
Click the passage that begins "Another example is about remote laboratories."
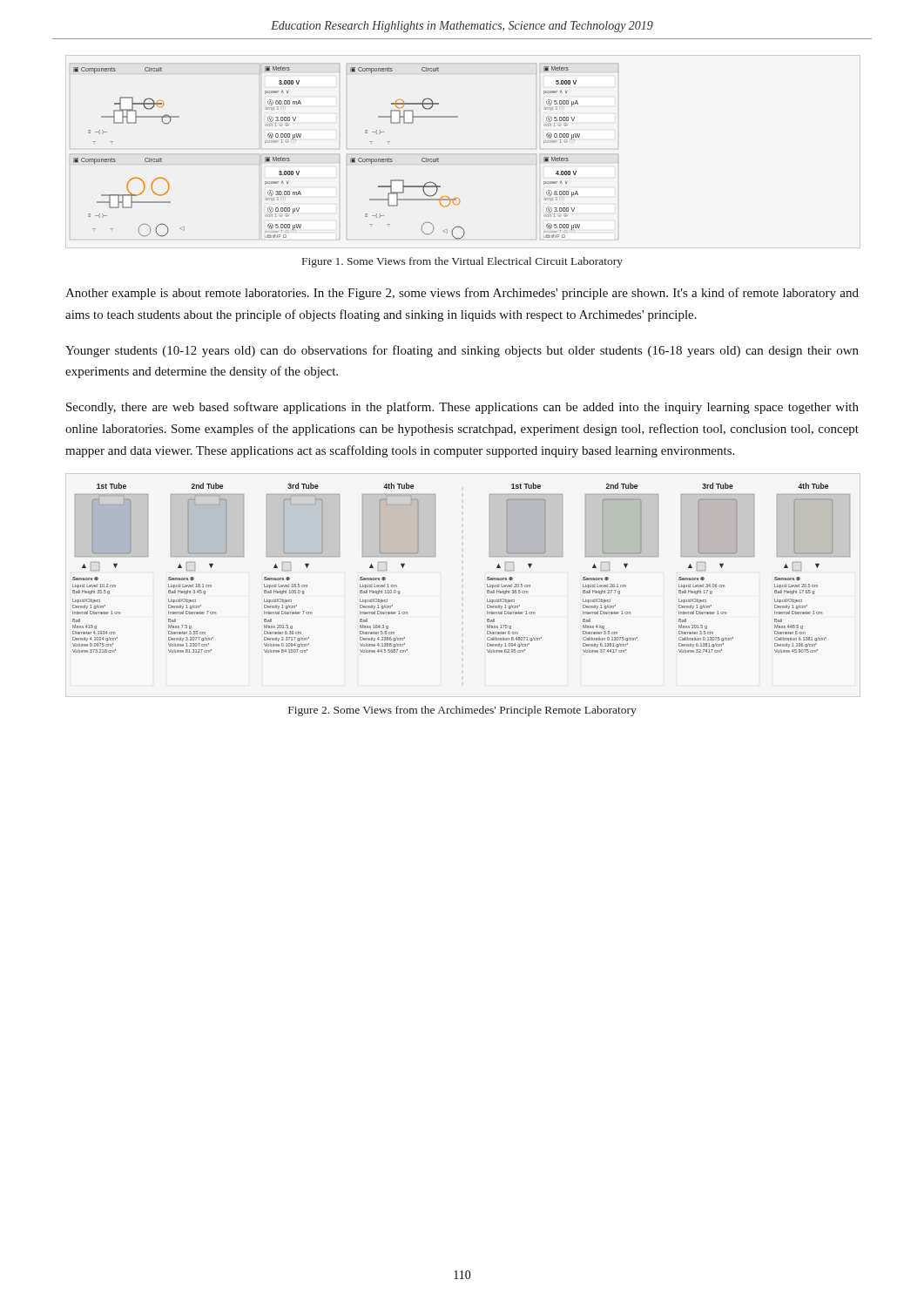[x=462, y=304]
